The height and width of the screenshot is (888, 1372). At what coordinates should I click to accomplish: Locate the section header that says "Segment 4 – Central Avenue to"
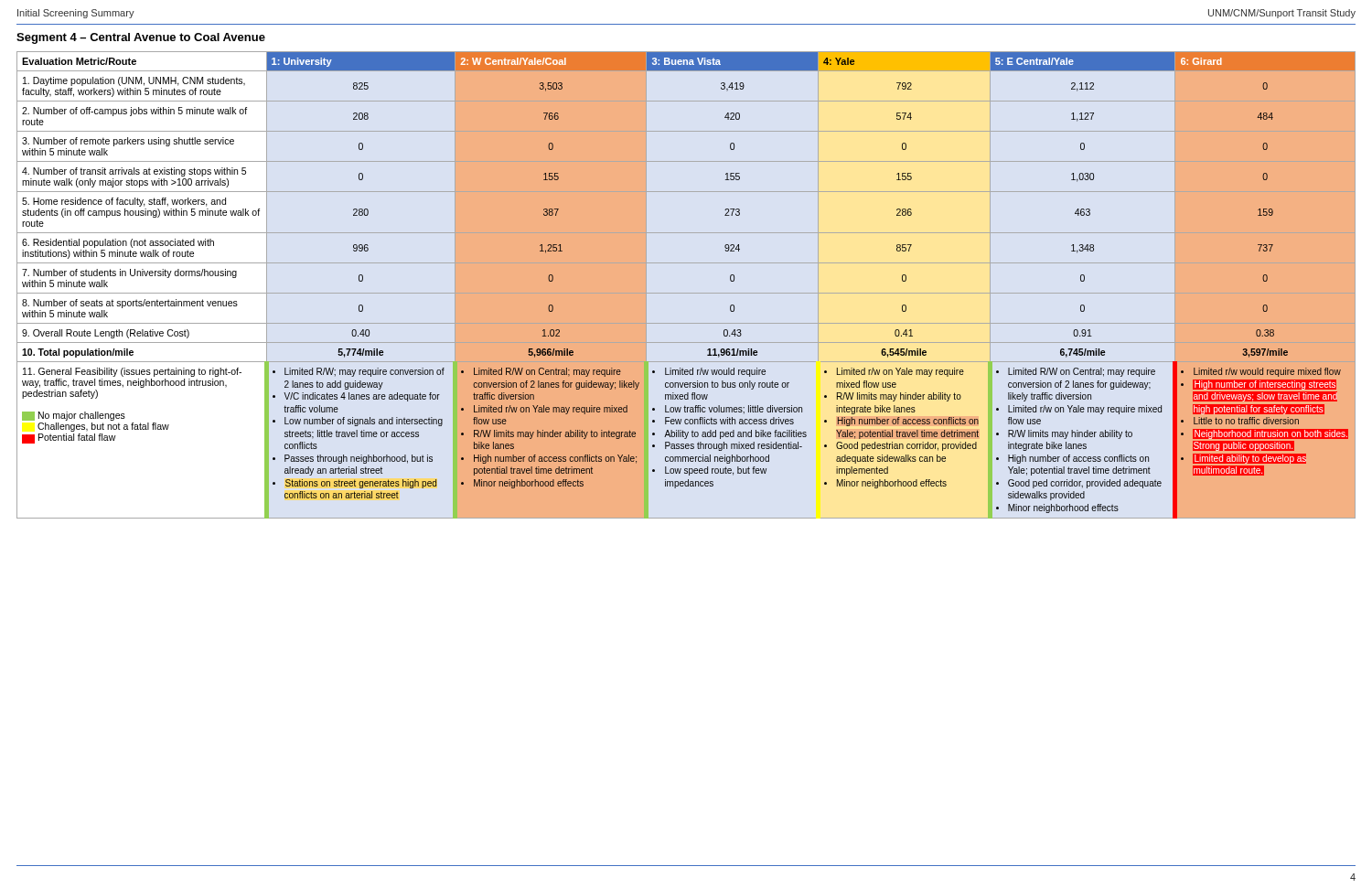coord(141,37)
